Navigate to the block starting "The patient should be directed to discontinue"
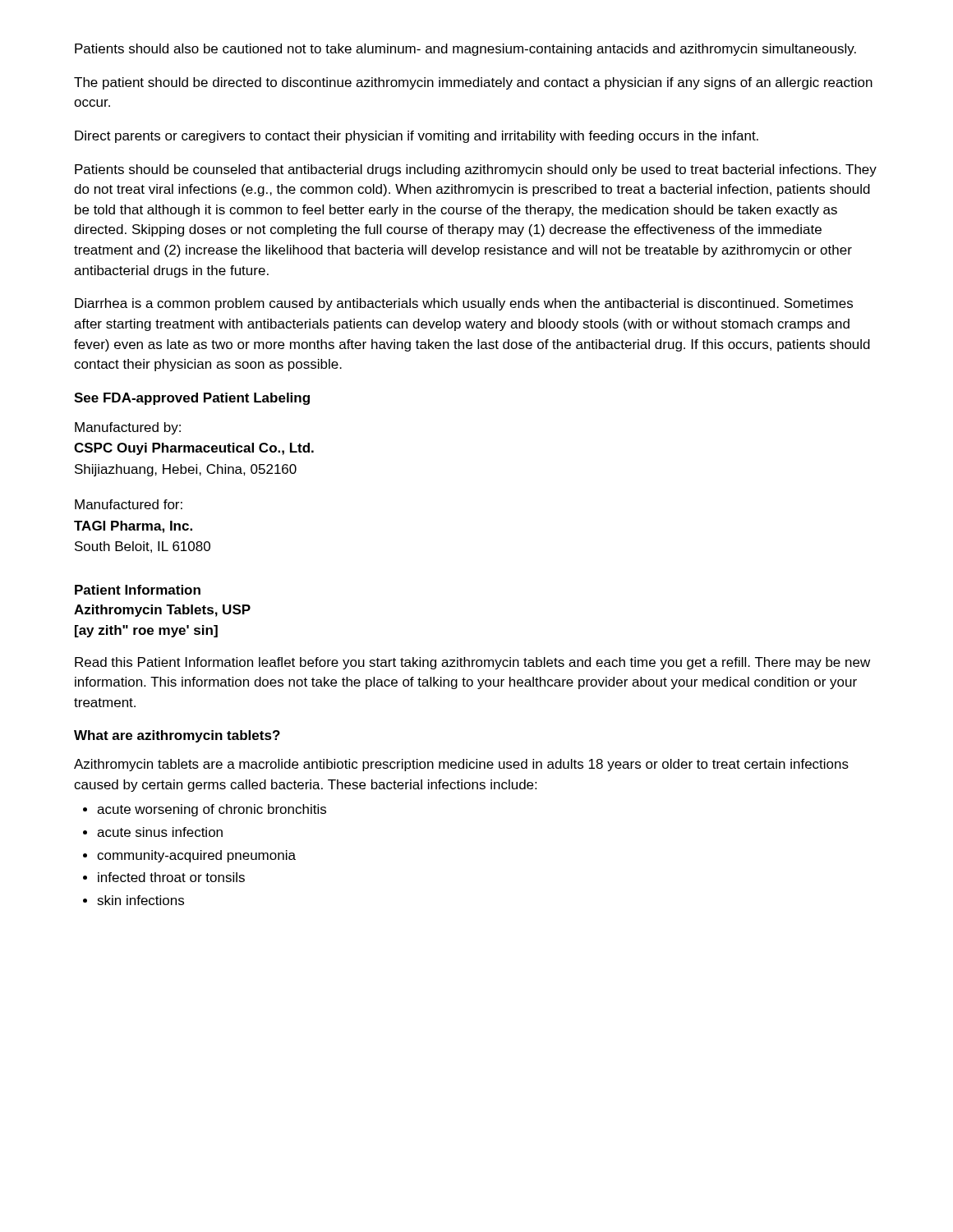Viewport: 953px width, 1232px height. point(473,92)
